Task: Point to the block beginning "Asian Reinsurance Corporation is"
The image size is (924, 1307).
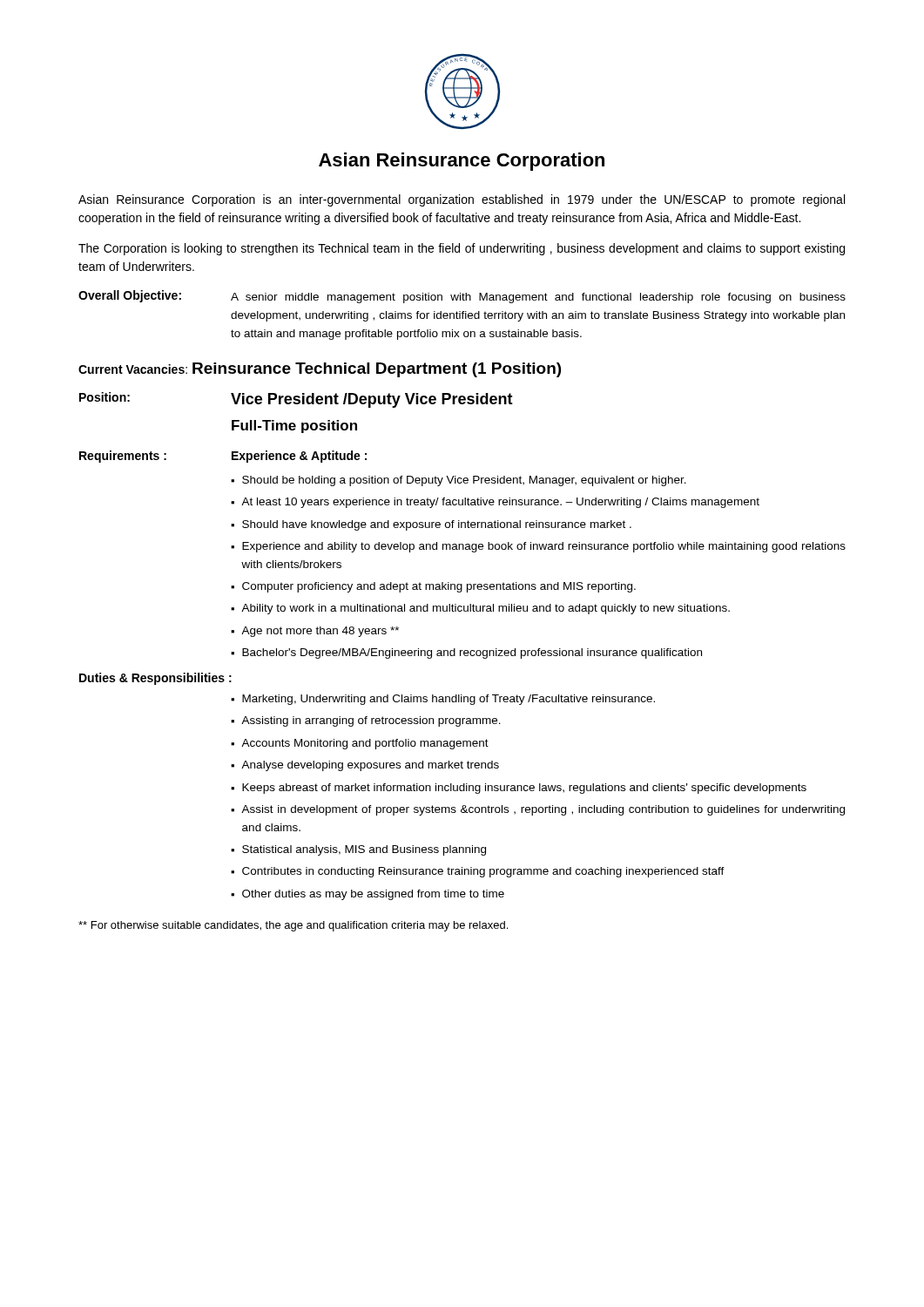Action: tap(462, 209)
